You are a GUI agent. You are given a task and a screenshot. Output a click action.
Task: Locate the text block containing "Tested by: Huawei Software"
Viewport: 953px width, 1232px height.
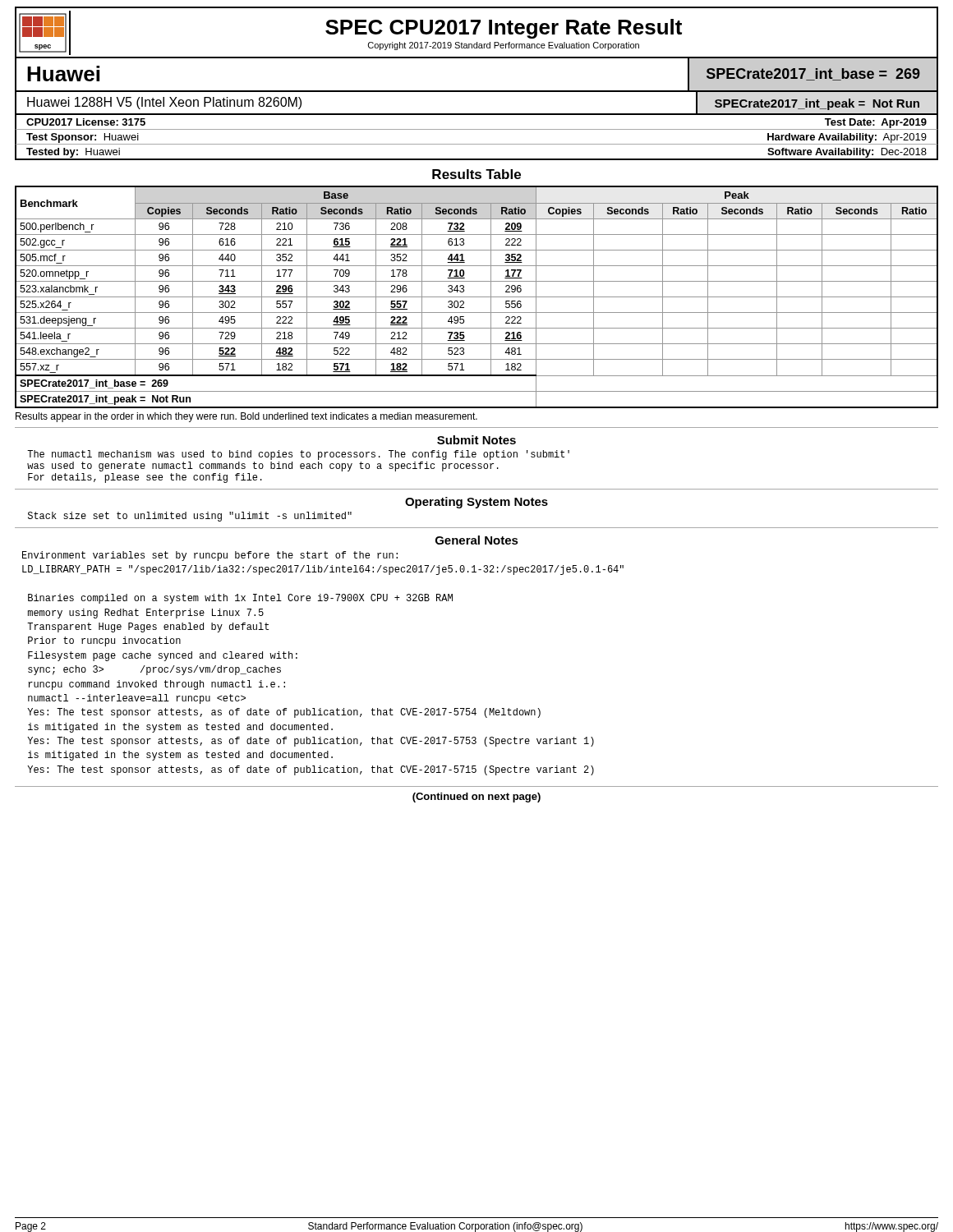(x=476, y=152)
